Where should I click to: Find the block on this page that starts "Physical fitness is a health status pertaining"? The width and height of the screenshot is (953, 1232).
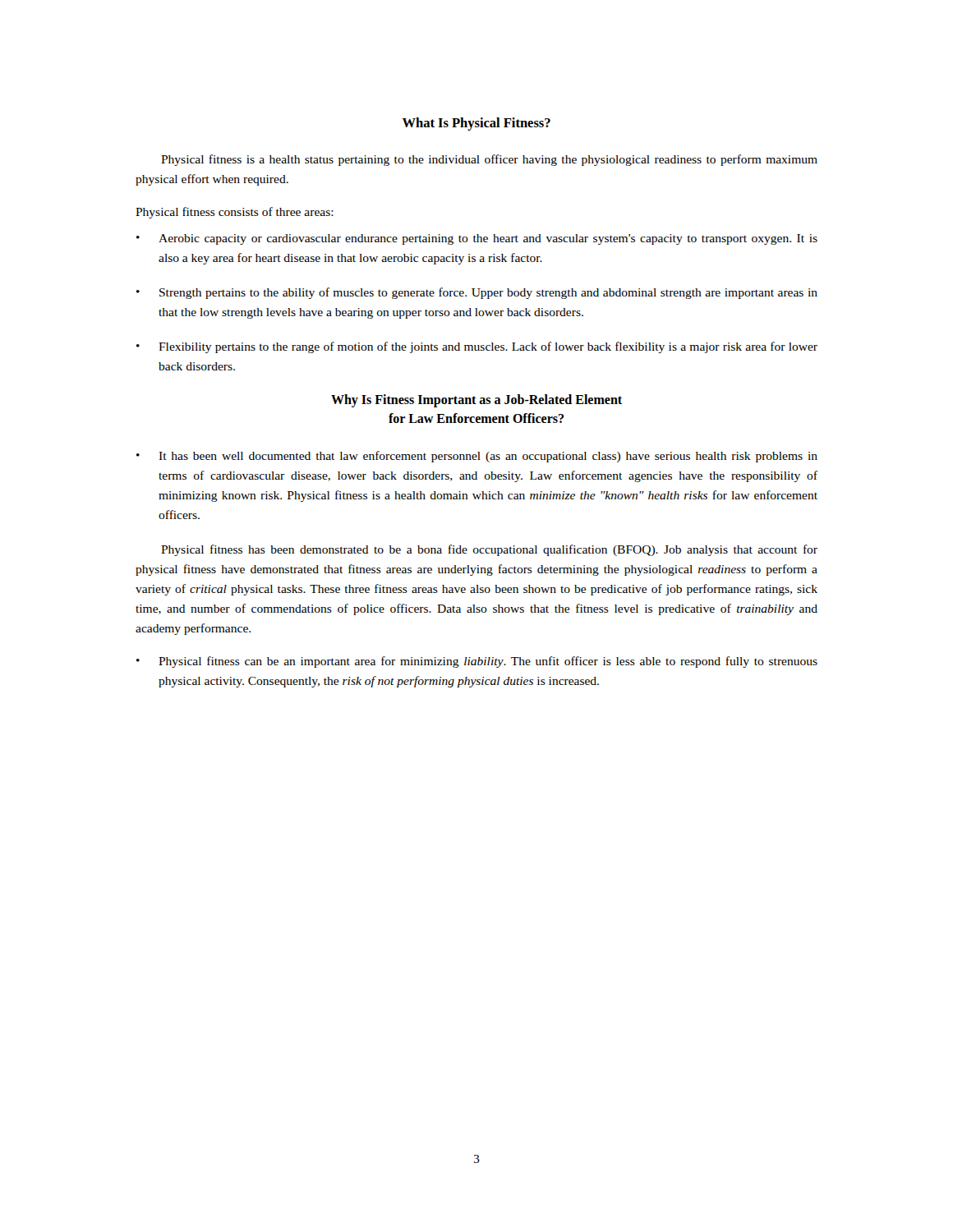[476, 169]
